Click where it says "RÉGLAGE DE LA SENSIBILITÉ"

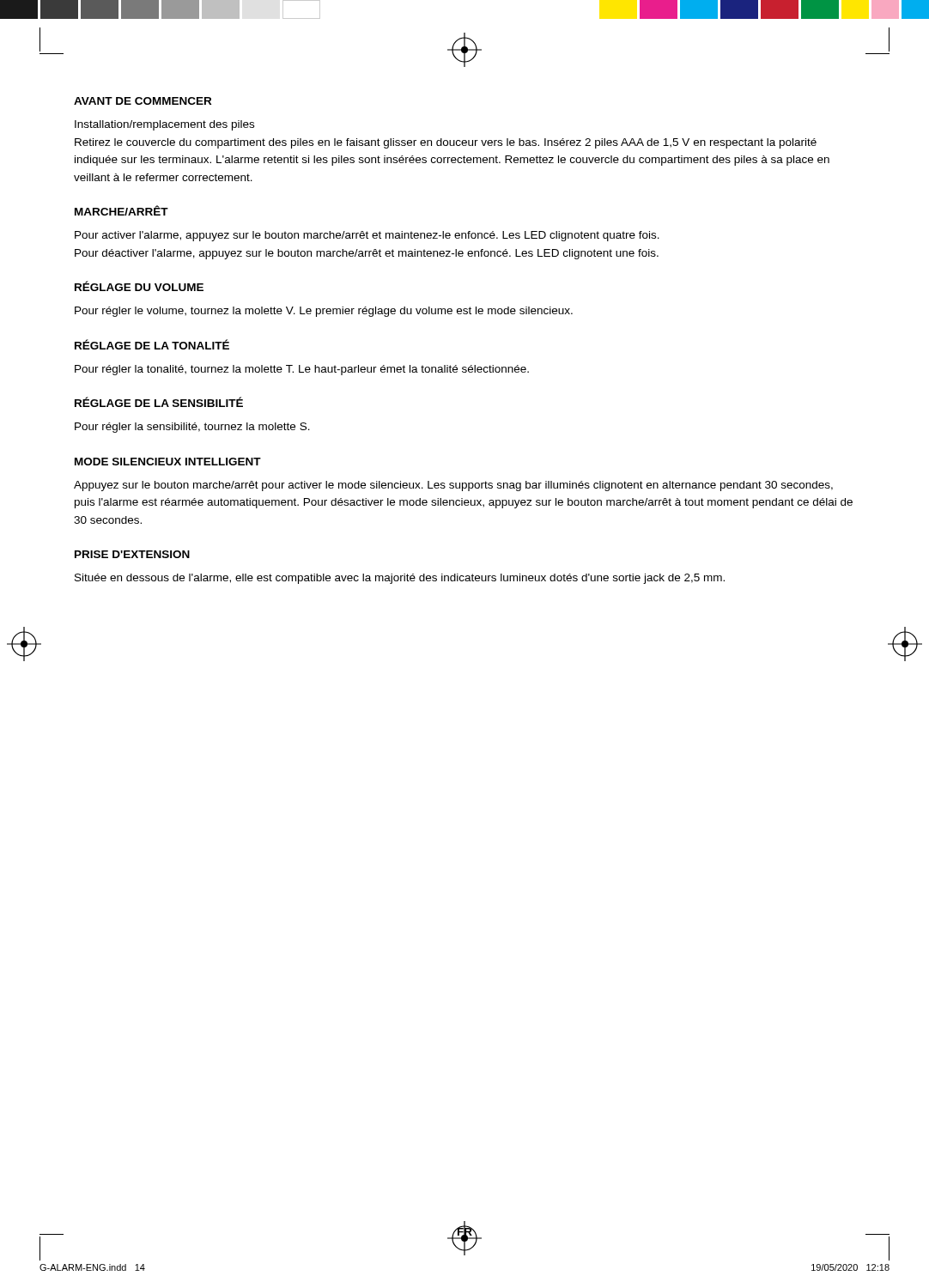pyautogui.click(x=159, y=403)
